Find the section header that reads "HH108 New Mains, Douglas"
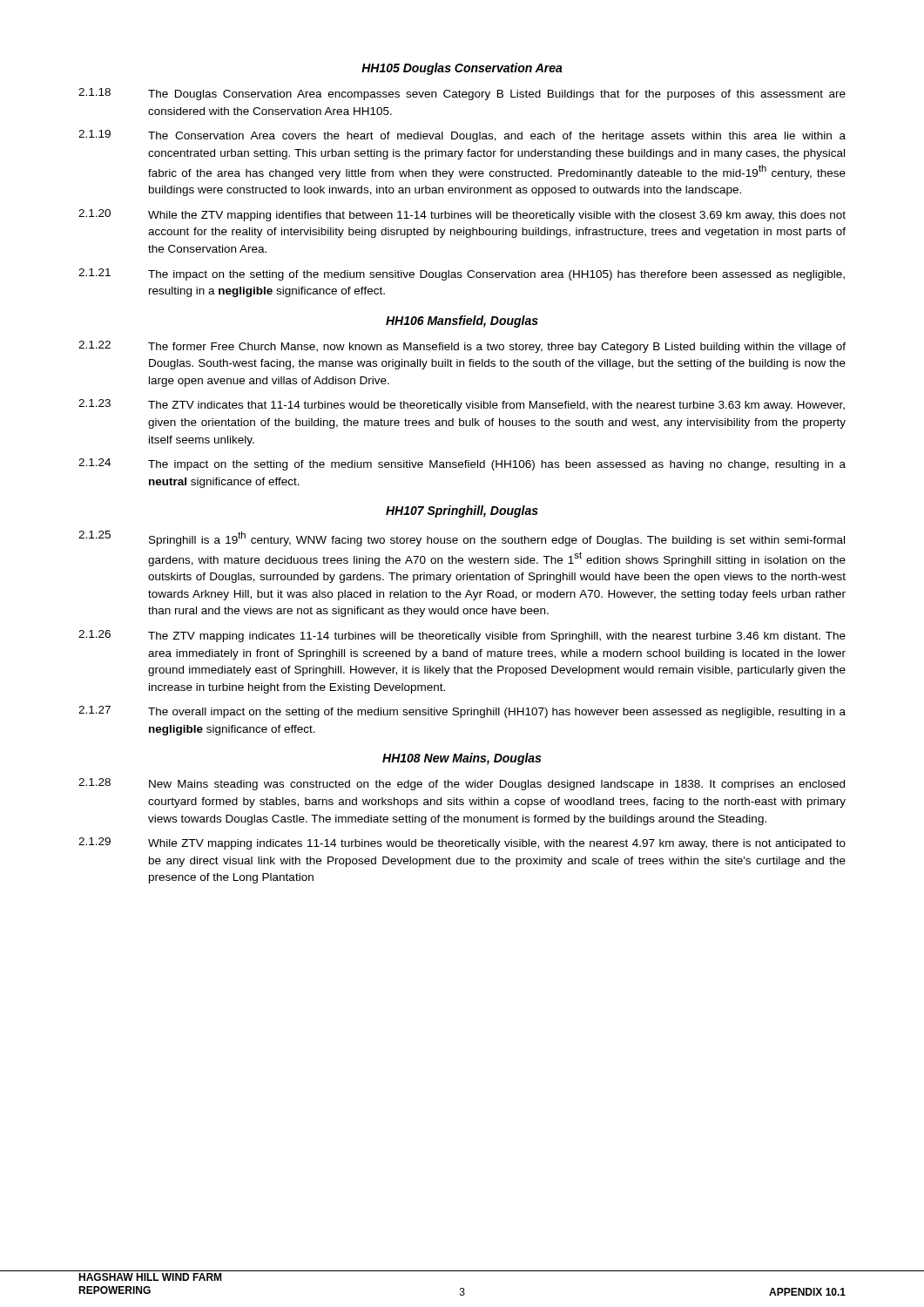The width and height of the screenshot is (924, 1307). click(x=462, y=758)
